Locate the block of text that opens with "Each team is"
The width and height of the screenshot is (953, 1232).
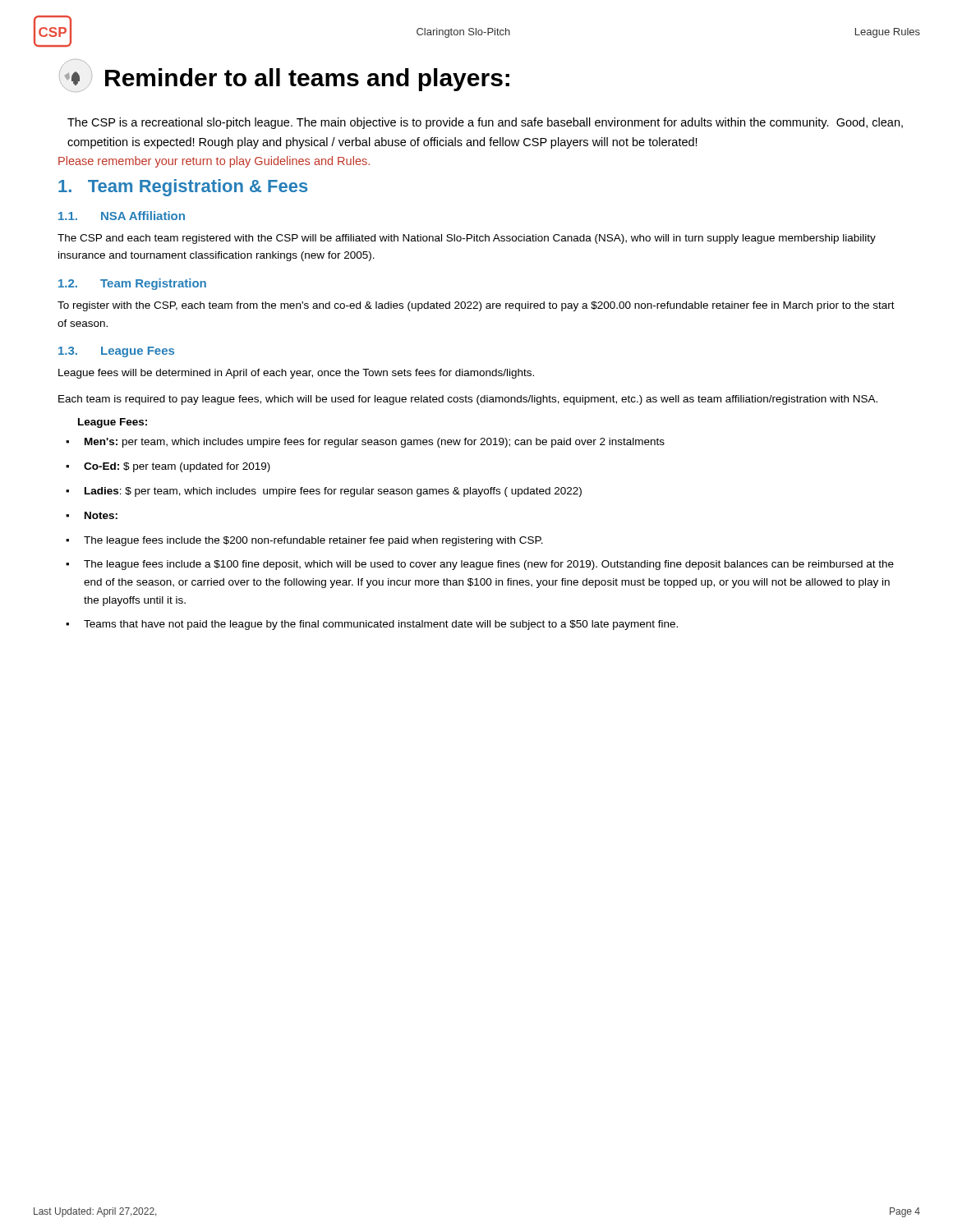pyautogui.click(x=468, y=399)
